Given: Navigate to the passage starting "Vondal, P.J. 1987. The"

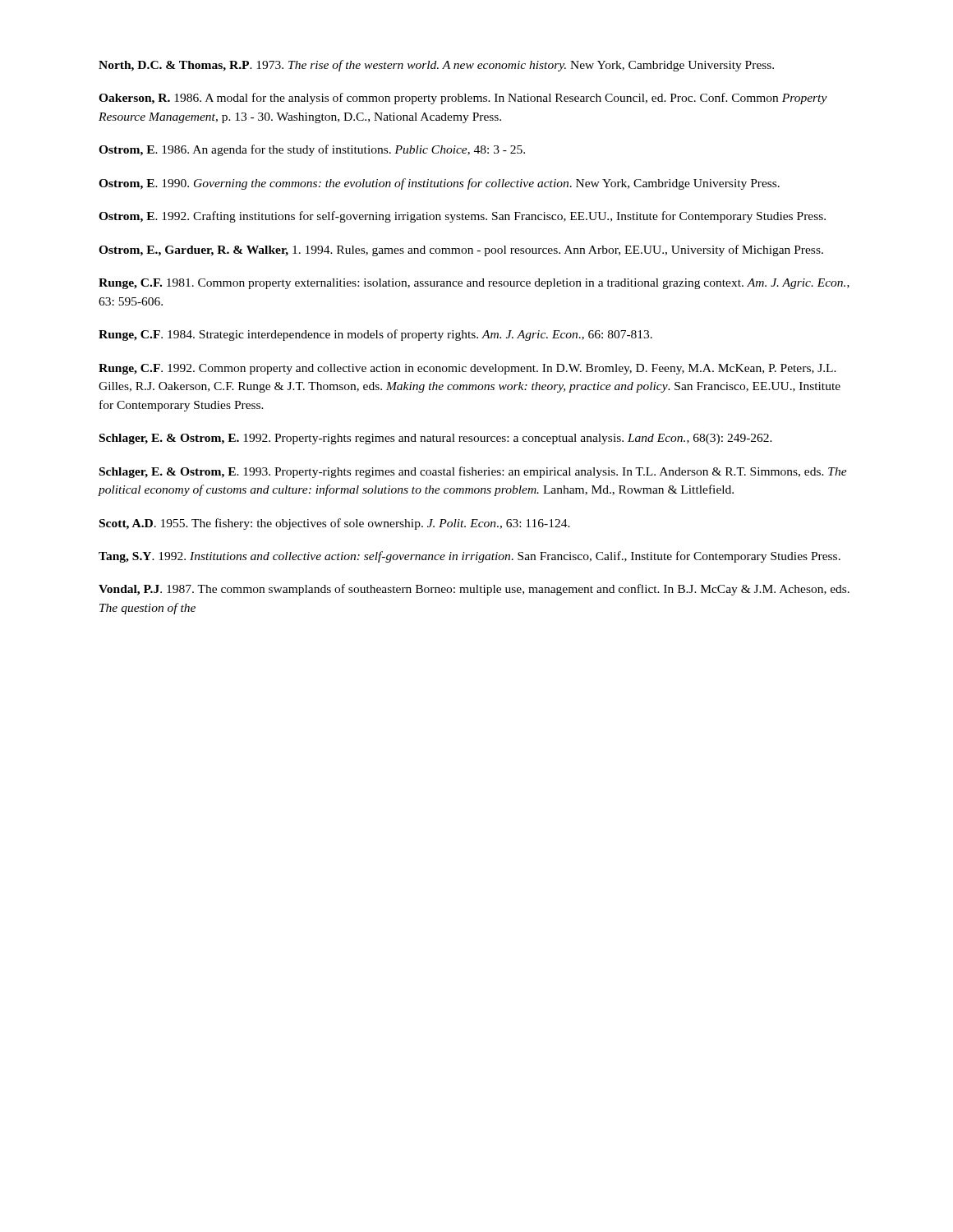Looking at the screenshot, I should (474, 598).
